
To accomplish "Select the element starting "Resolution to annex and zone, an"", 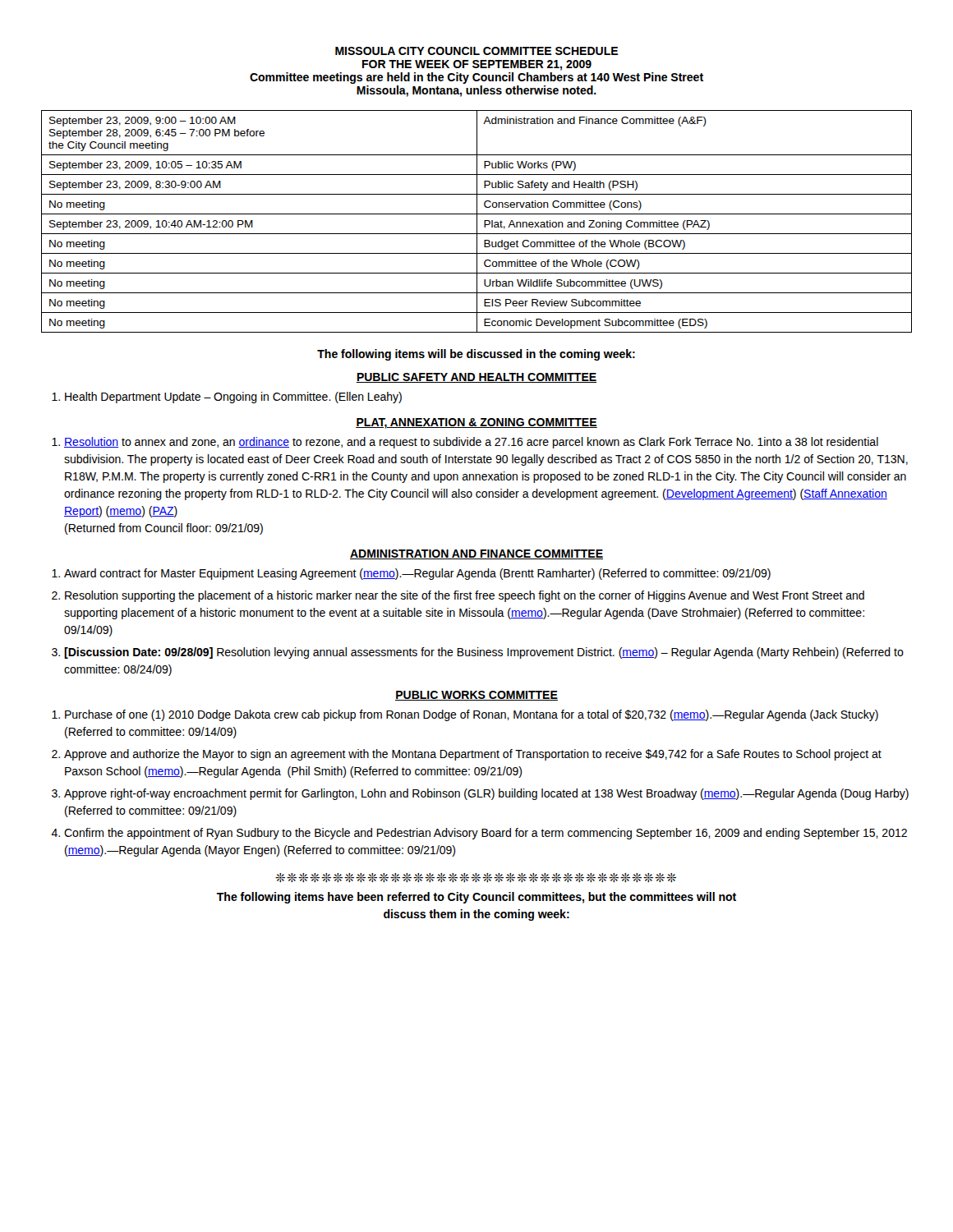I will (486, 485).
